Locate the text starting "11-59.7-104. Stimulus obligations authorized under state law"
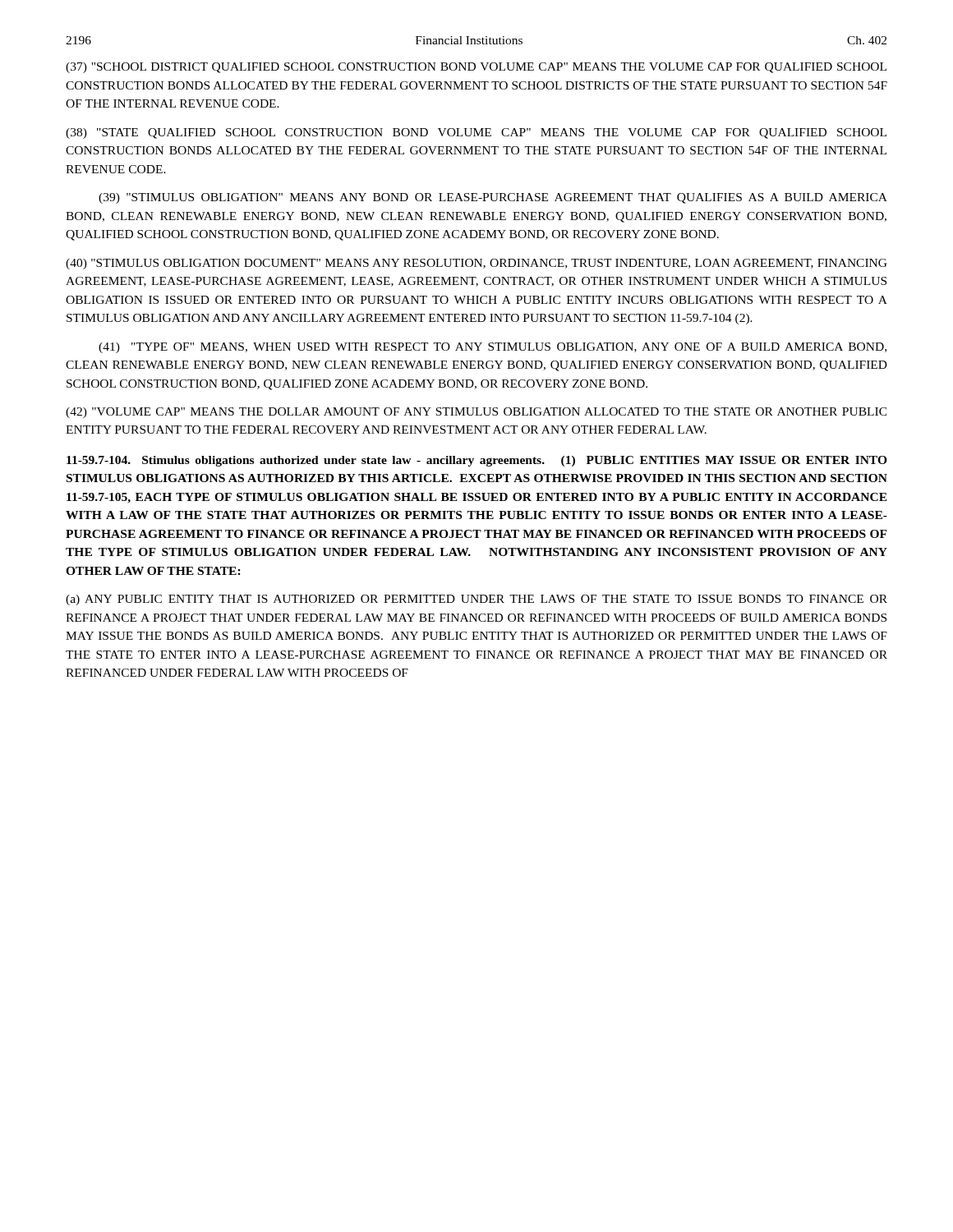The width and height of the screenshot is (953, 1232). point(476,515)
